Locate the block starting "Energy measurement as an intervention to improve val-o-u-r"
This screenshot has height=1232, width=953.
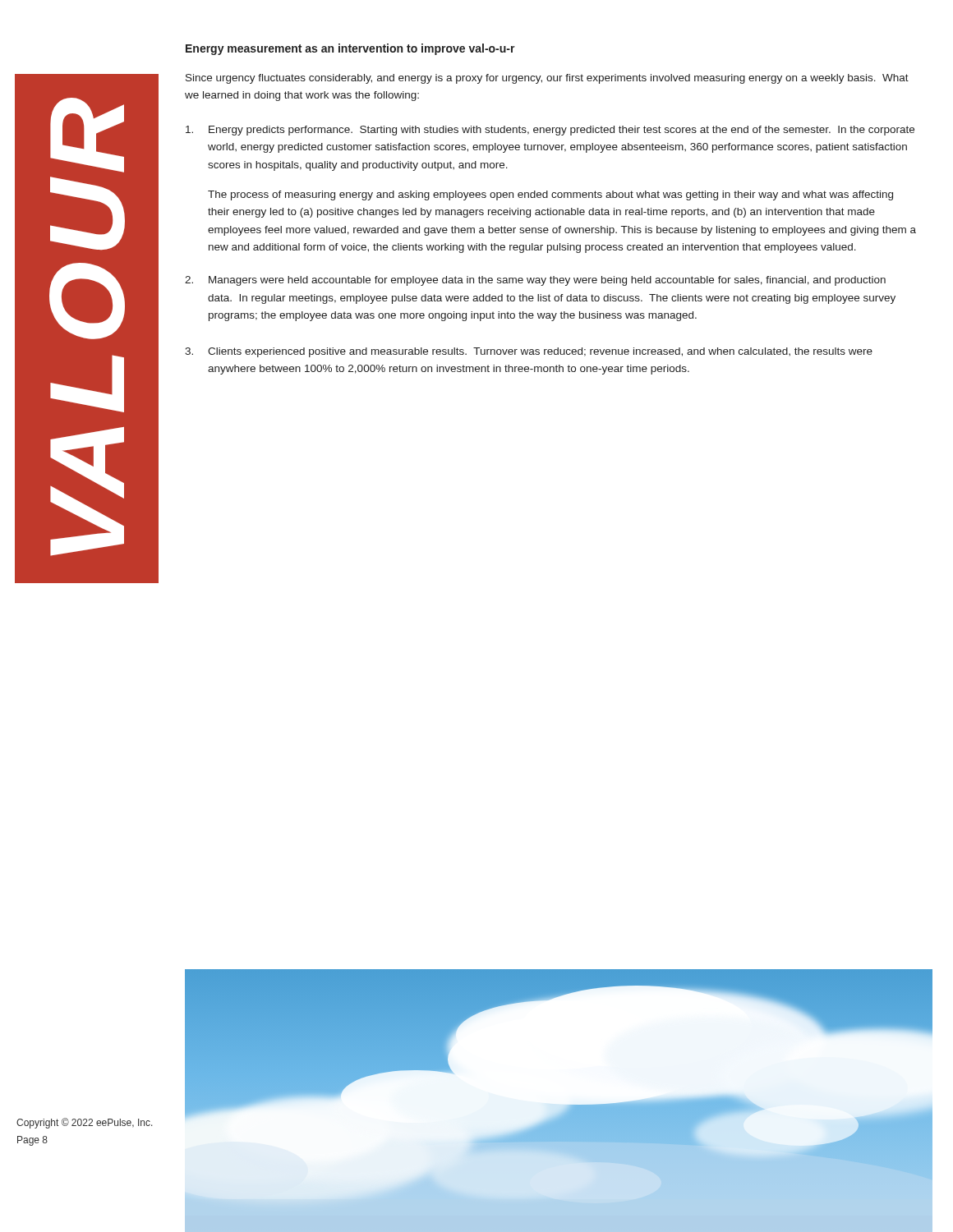[350, 48]
